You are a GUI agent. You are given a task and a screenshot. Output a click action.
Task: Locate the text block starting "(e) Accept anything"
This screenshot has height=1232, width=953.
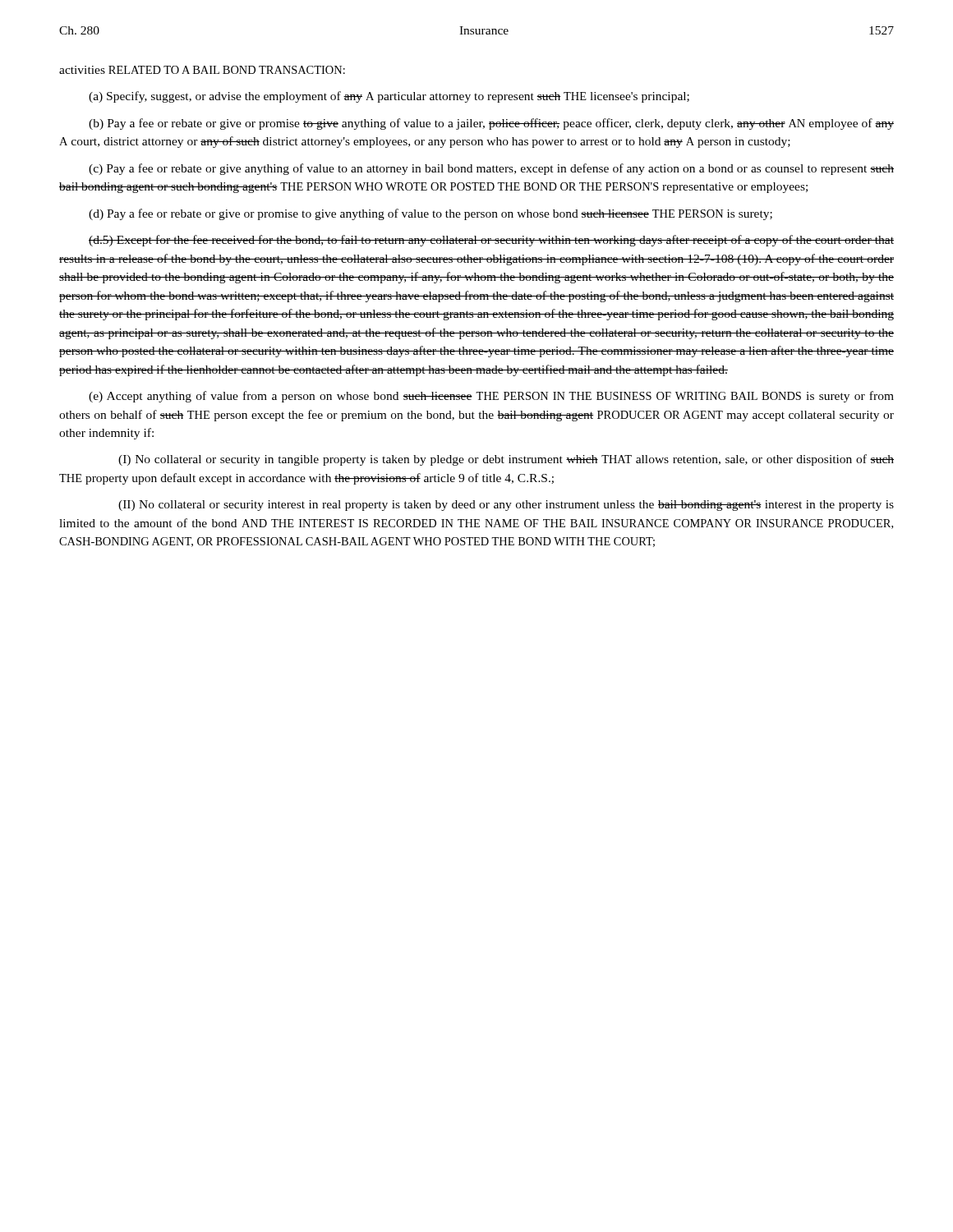coord(476,415)
